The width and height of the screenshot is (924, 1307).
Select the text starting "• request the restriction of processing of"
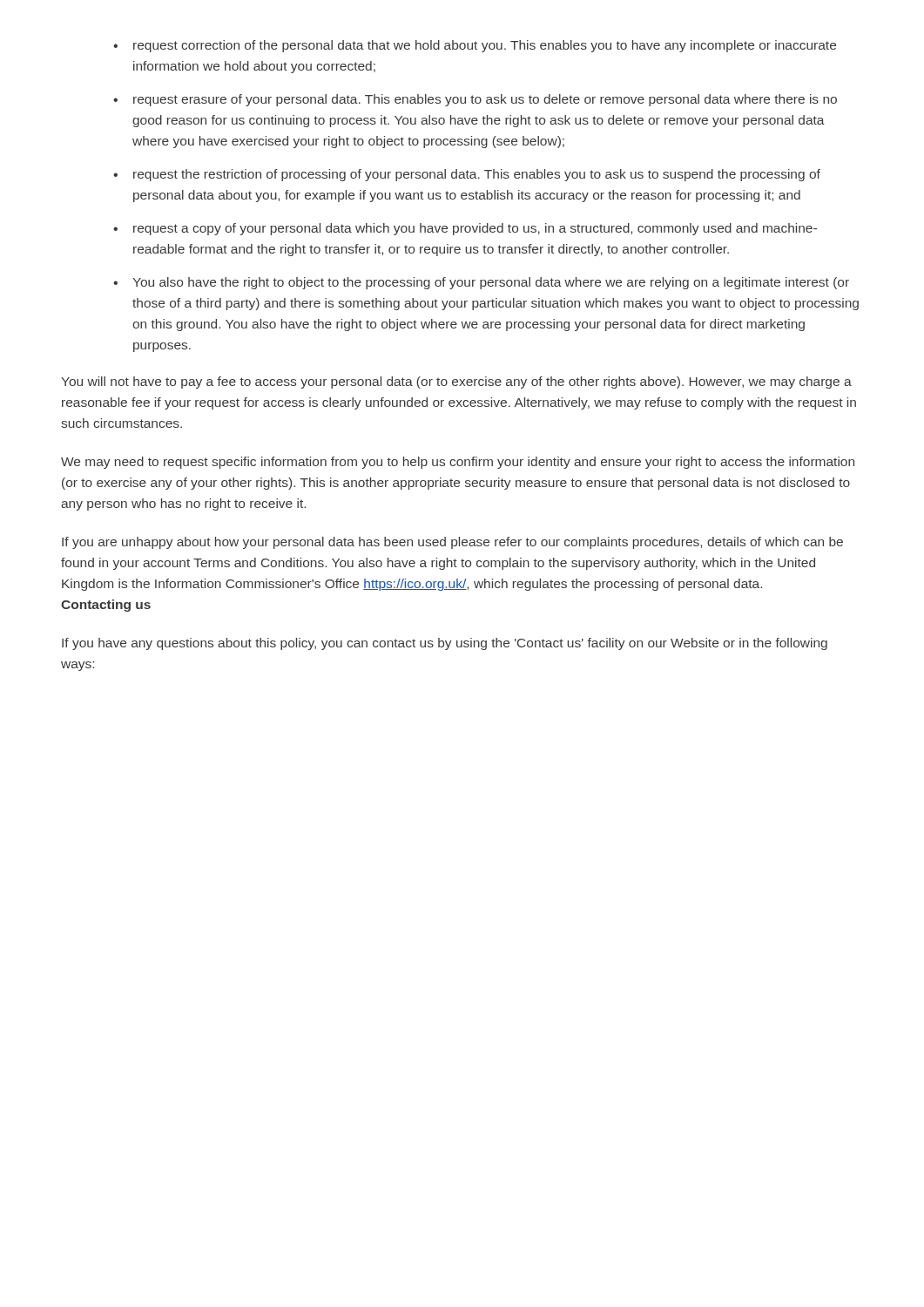pos(488,185)
